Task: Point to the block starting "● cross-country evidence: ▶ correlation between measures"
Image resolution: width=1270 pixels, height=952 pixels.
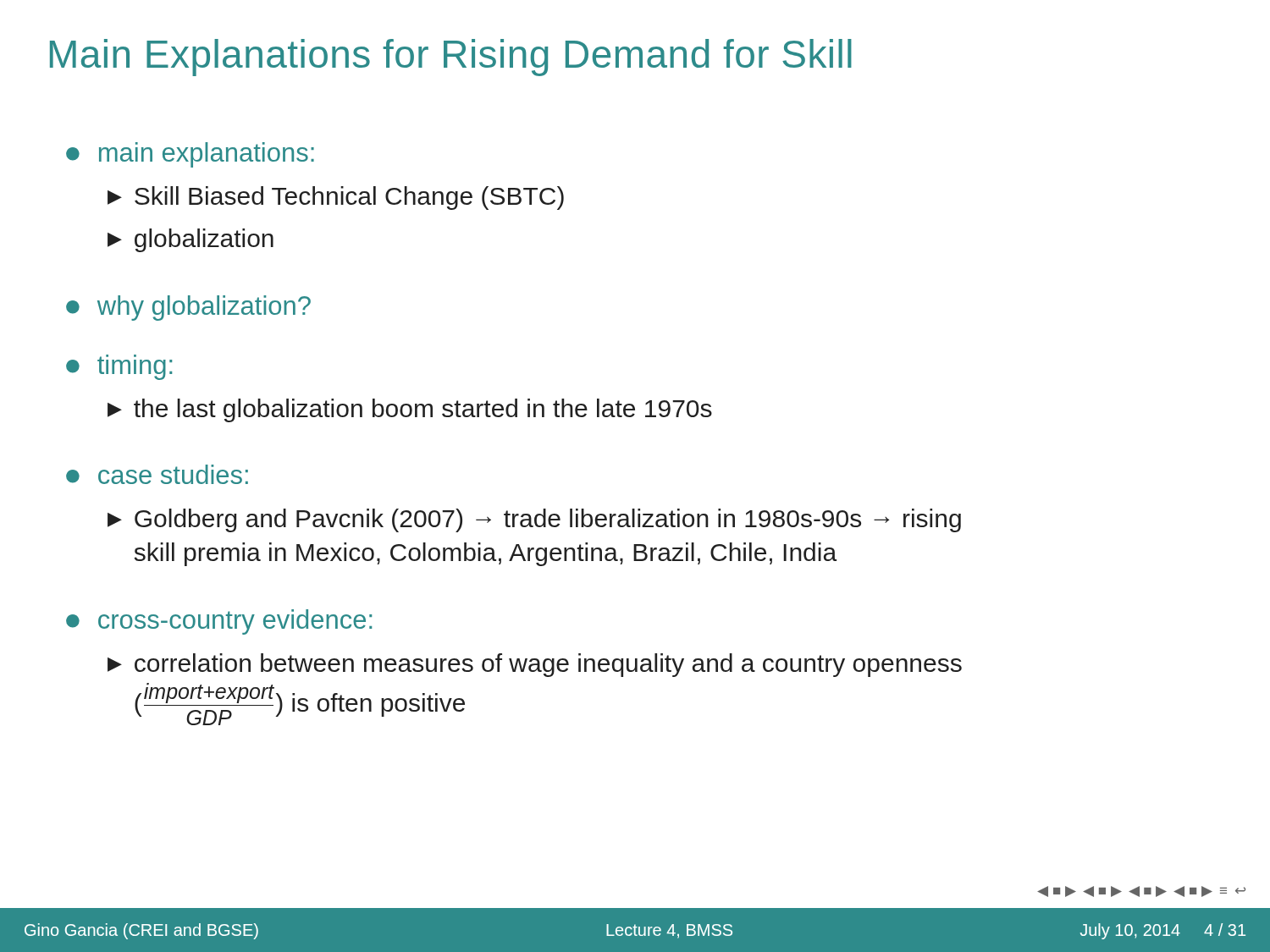Action: point(513,670)
